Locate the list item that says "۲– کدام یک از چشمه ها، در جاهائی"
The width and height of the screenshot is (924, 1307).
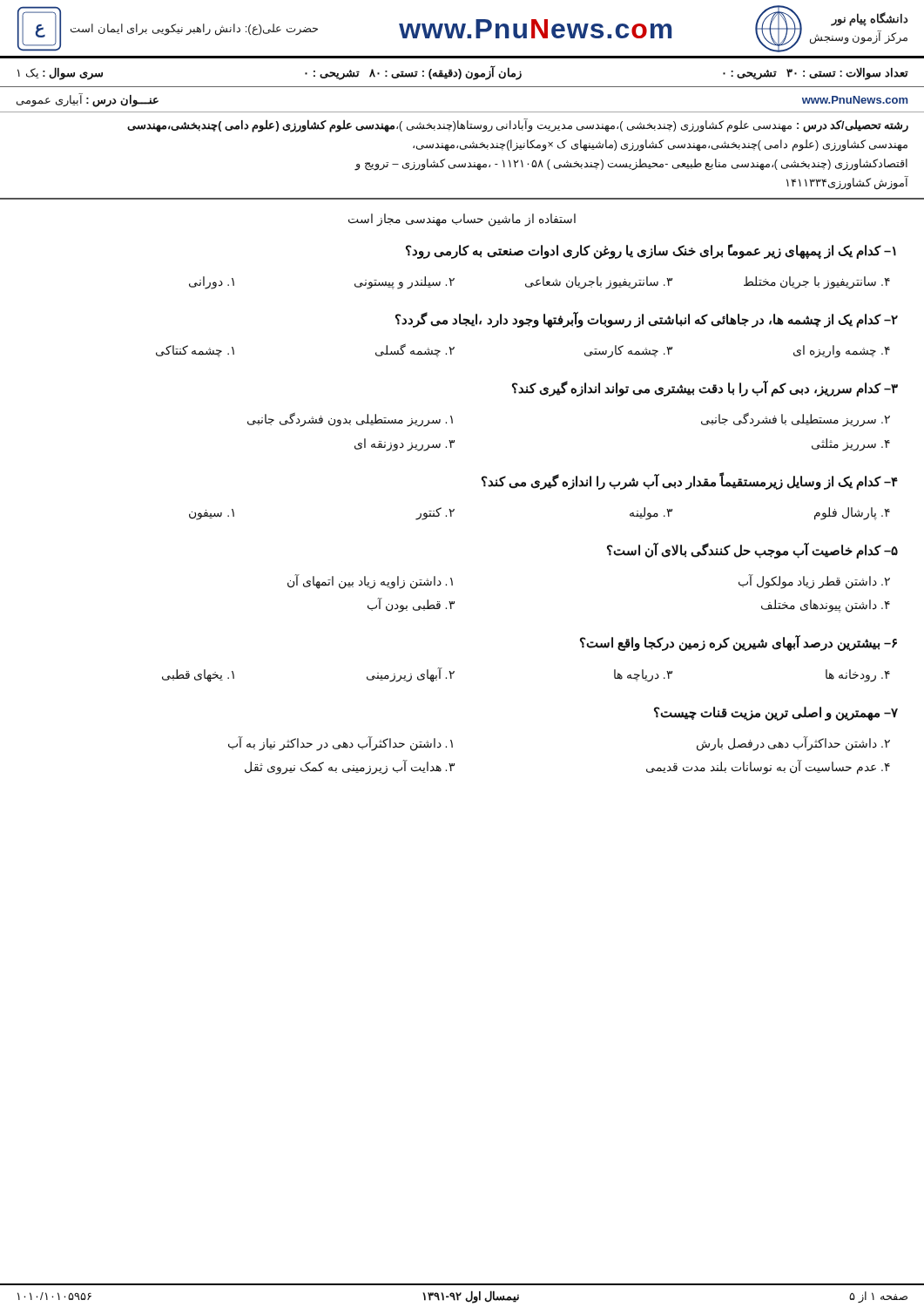click(462, 335)
